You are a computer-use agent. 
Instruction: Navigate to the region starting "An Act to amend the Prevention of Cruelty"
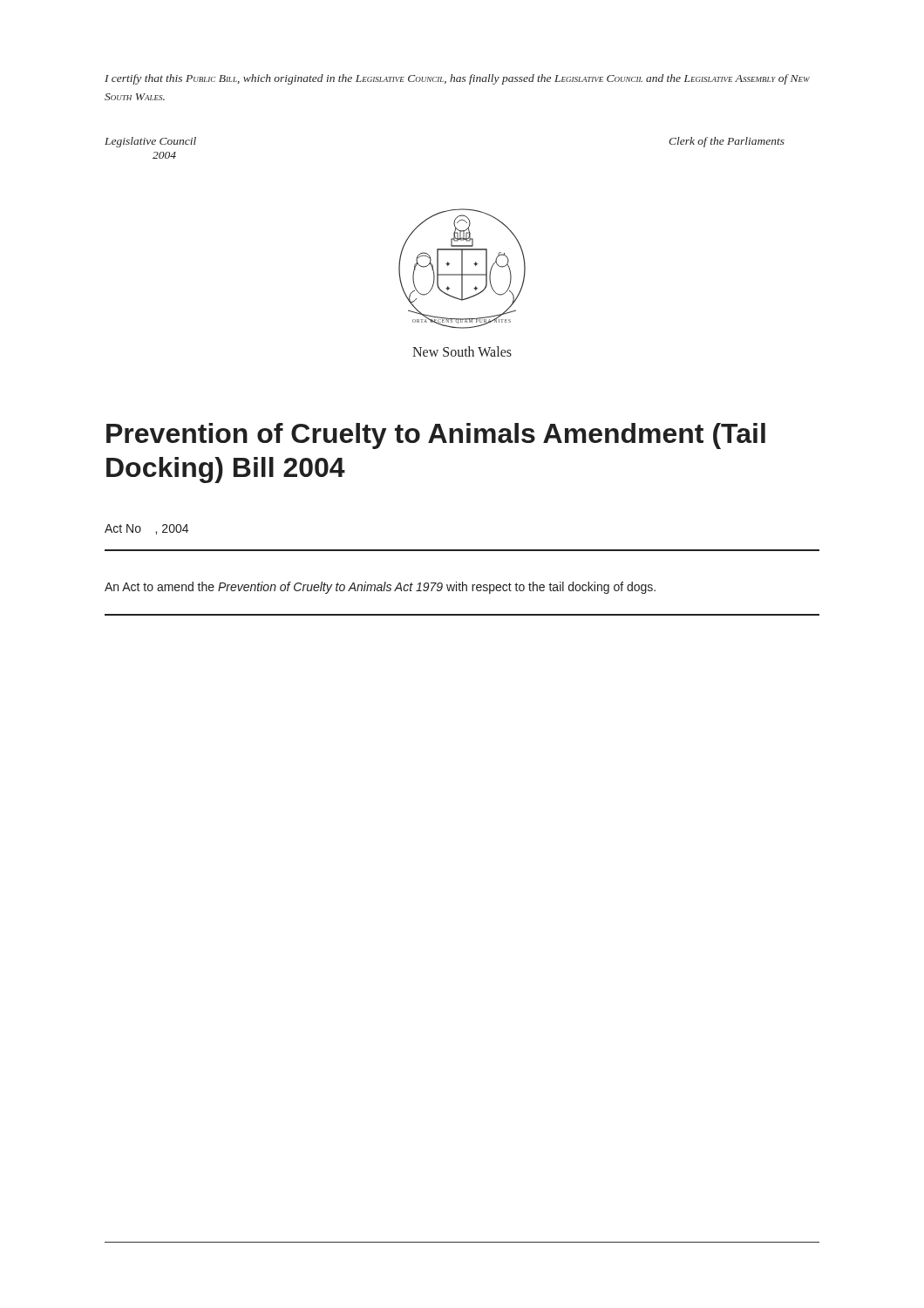381,587
